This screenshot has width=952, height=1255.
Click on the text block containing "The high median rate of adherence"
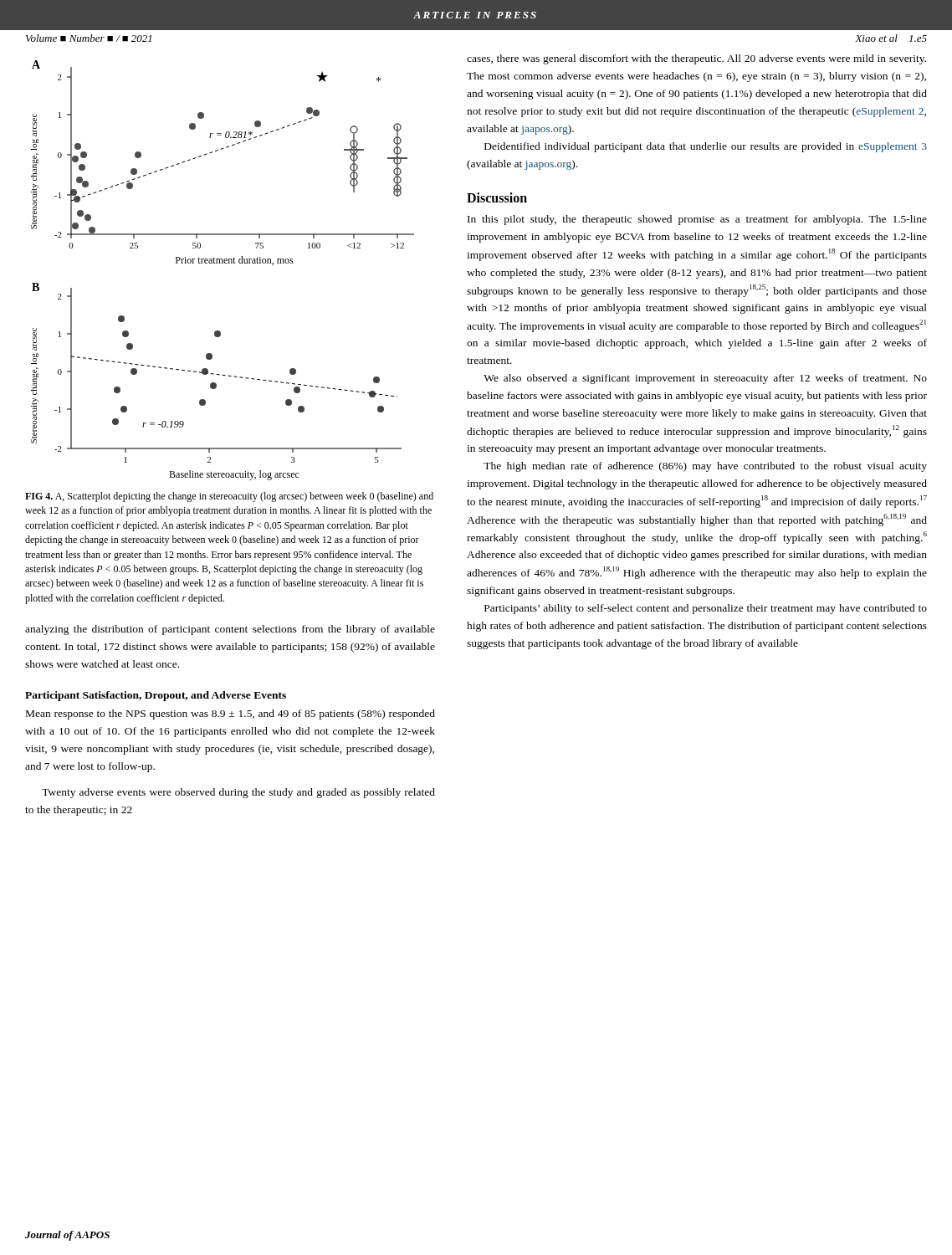click(697, 528)
